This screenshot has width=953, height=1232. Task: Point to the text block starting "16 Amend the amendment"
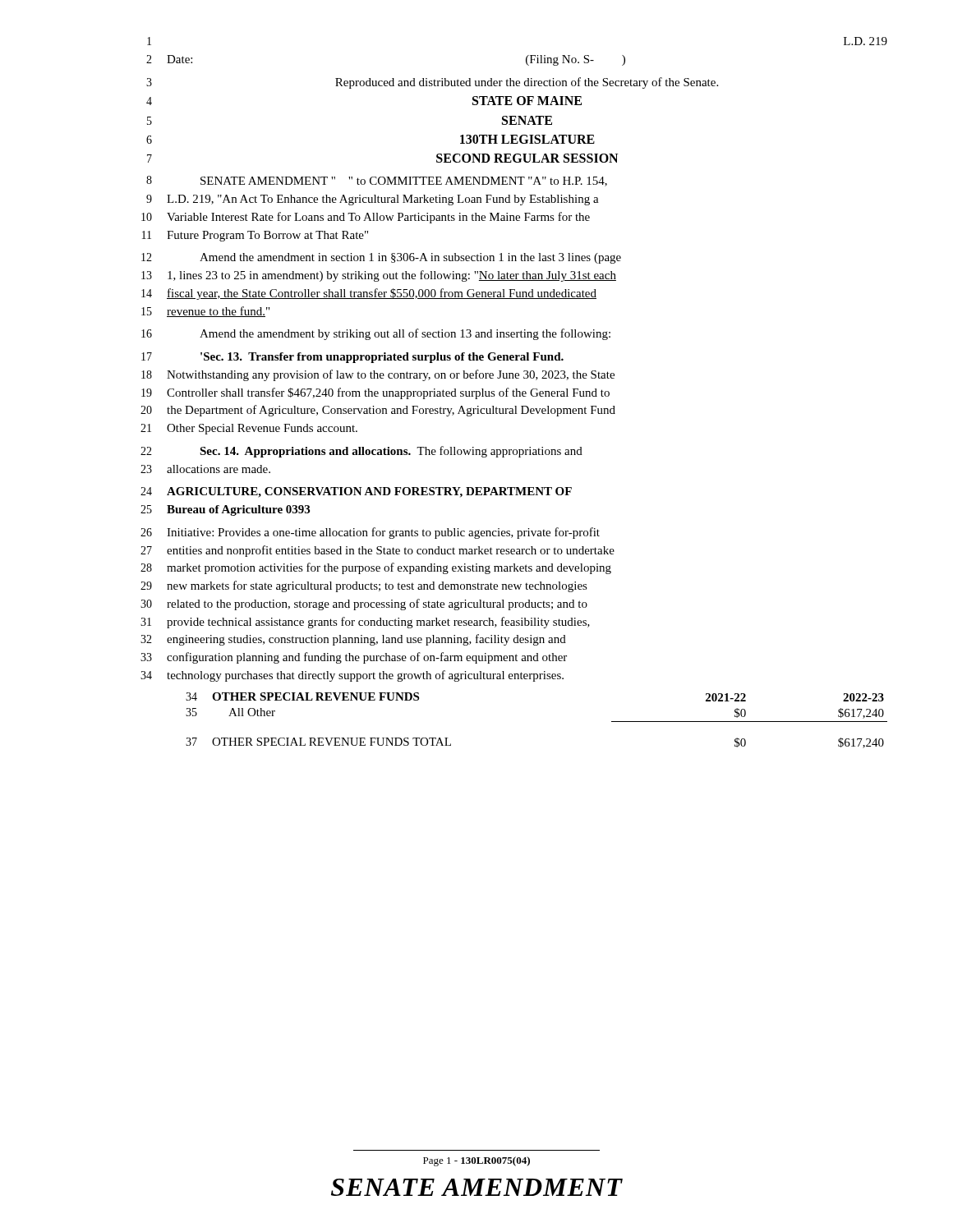pos(497,335)
